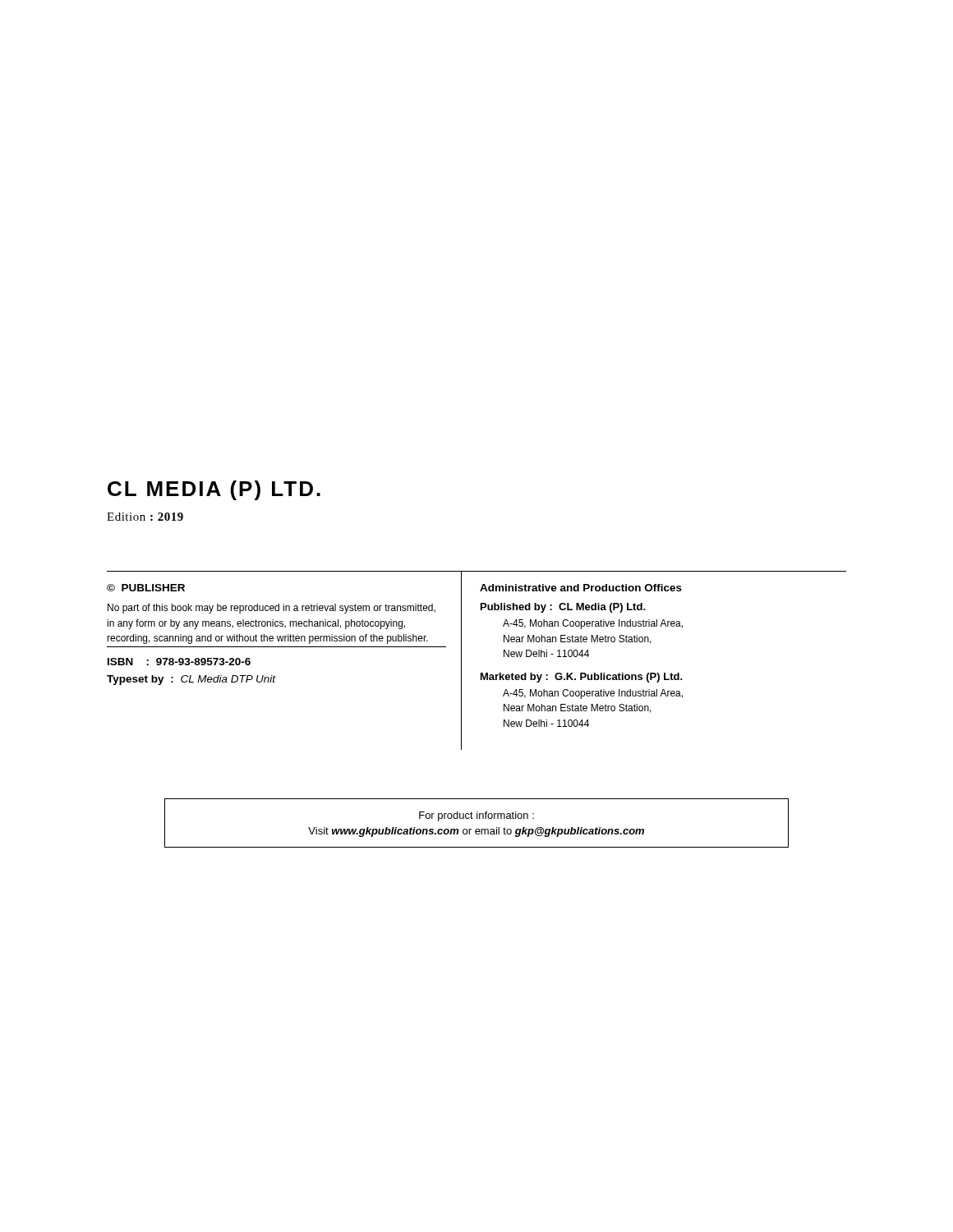
Task: Locate the block of text that opens with "For product information : Visit www.gkpublications.com or"
Action: tap(476, 823)
